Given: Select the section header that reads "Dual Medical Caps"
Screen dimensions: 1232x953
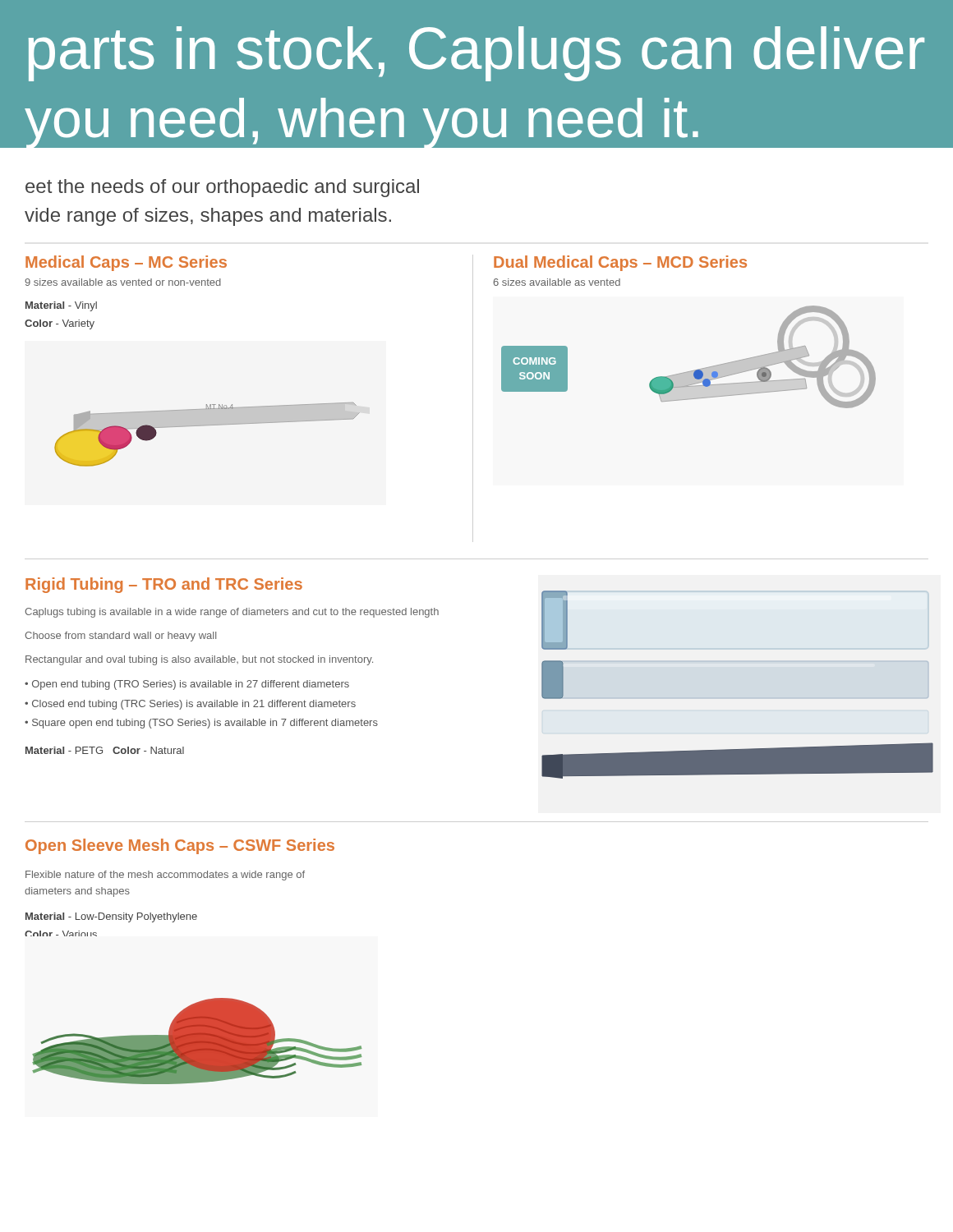Looking at the screenshot, I should click(x=620, y=262).
